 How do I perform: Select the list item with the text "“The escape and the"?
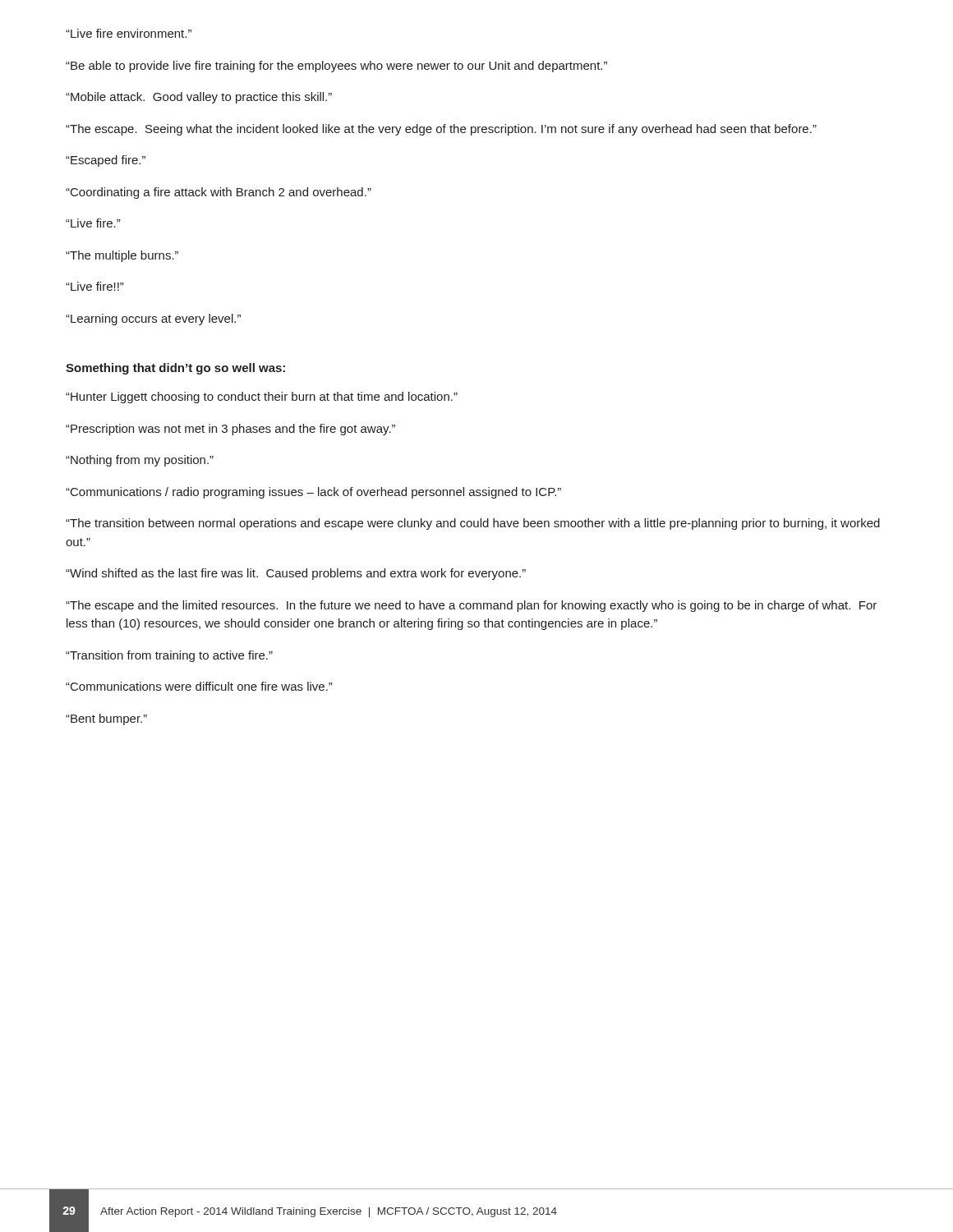coord(471,614)
